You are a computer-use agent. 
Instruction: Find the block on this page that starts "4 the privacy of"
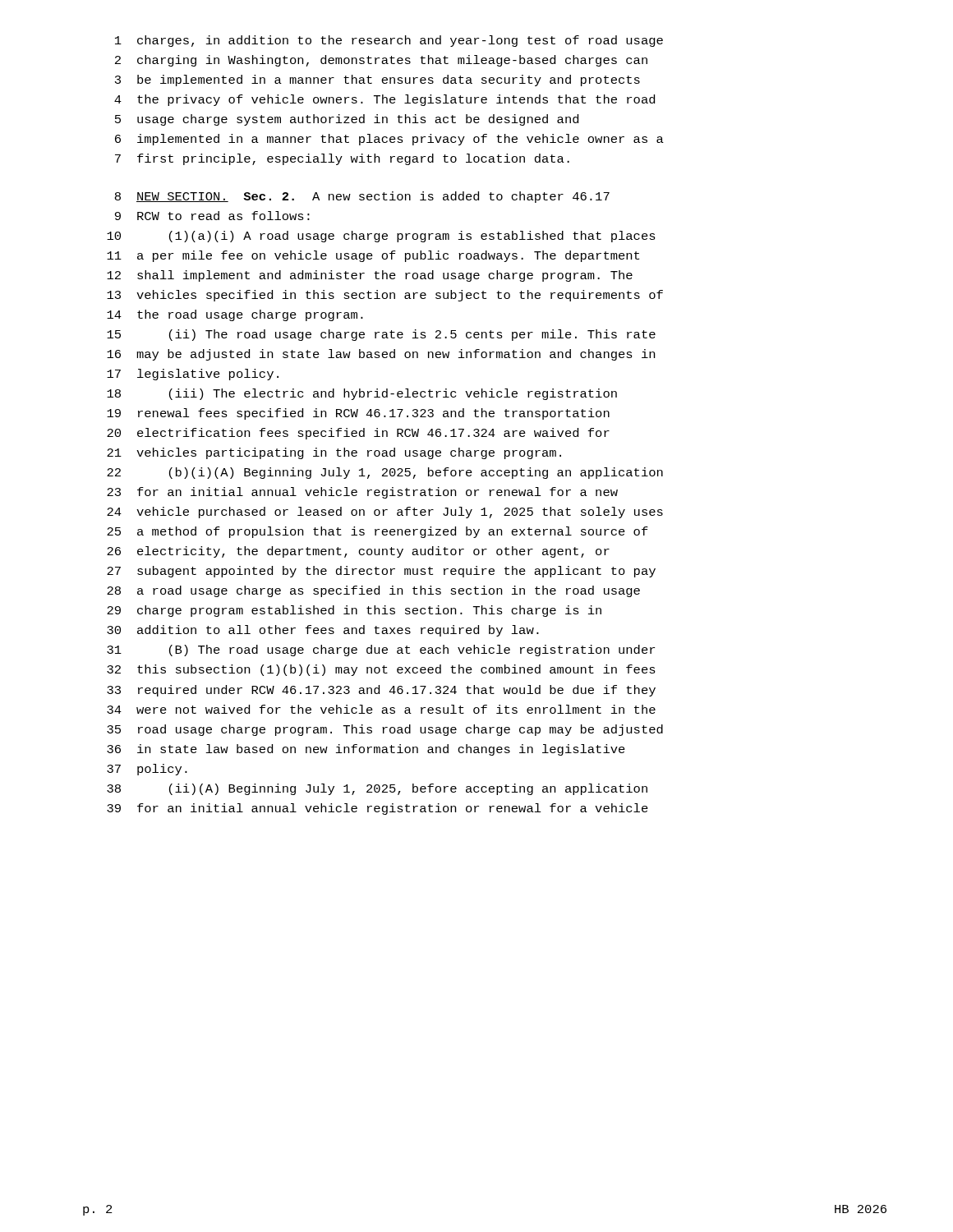(485, 100)
